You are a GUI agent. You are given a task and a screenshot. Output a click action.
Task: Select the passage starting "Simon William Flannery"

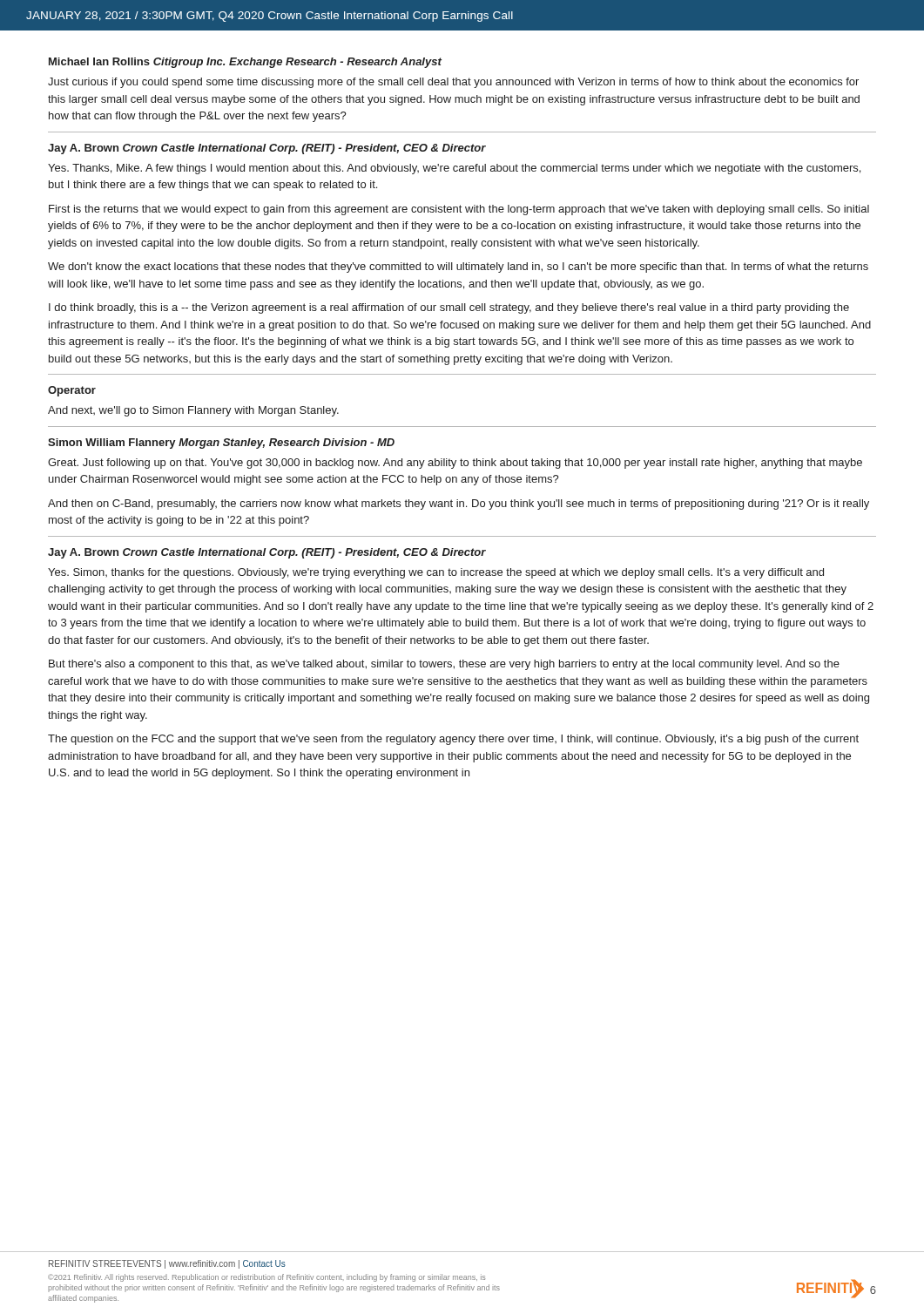(221, 444)
